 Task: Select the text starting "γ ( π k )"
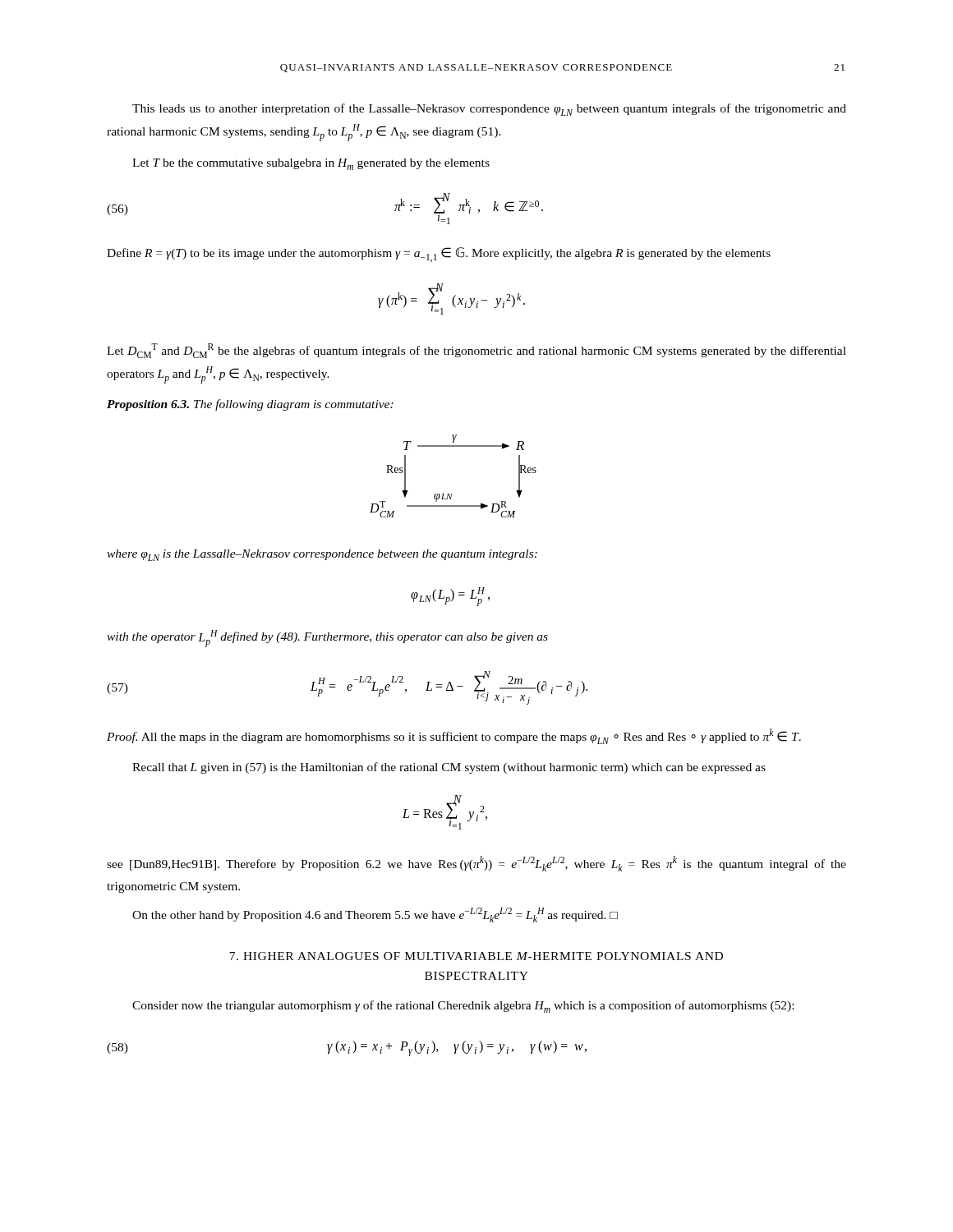click(x=476, y=302)
